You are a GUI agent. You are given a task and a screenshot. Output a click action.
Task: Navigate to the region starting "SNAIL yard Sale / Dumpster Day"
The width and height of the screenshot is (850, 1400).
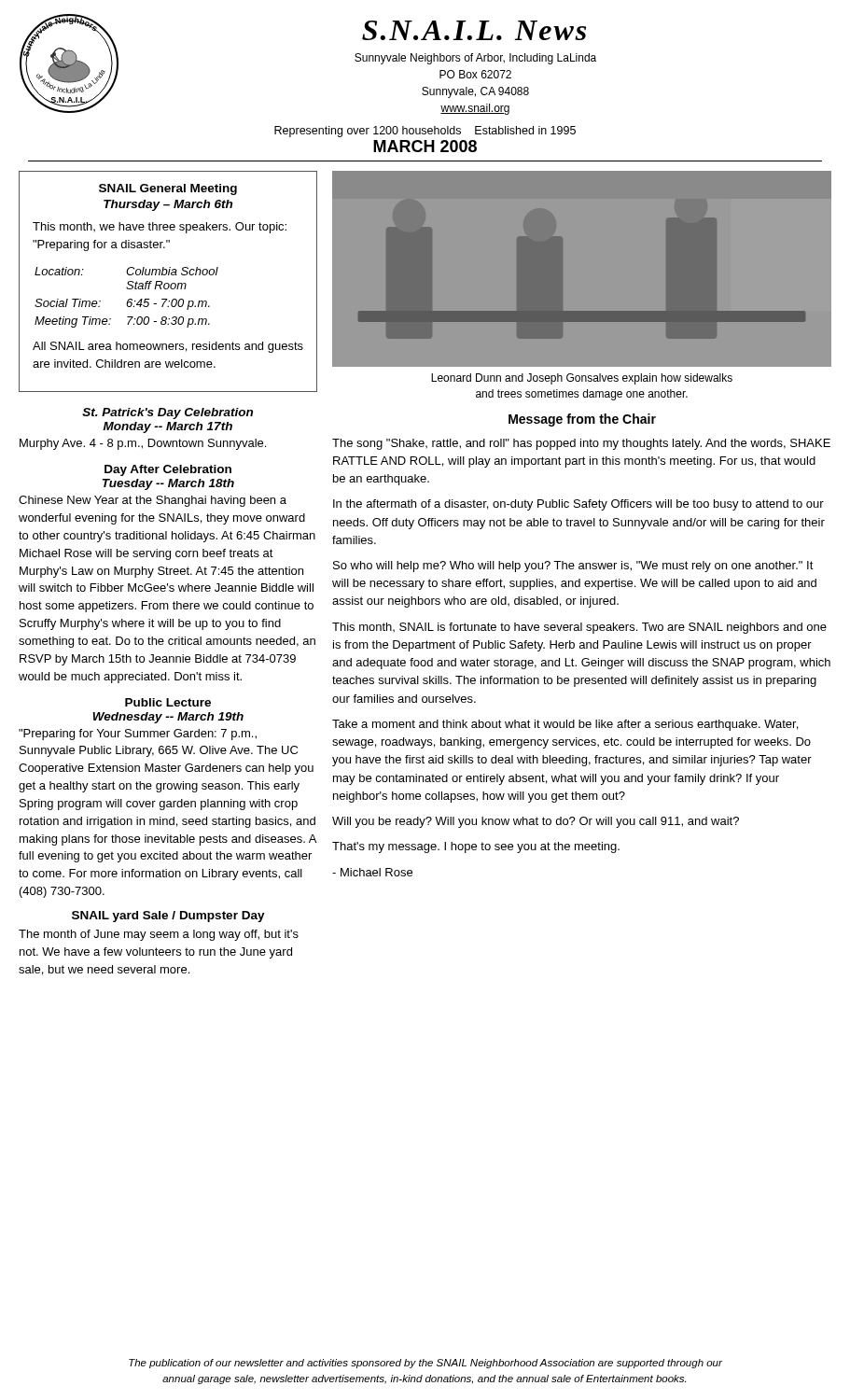168,915
